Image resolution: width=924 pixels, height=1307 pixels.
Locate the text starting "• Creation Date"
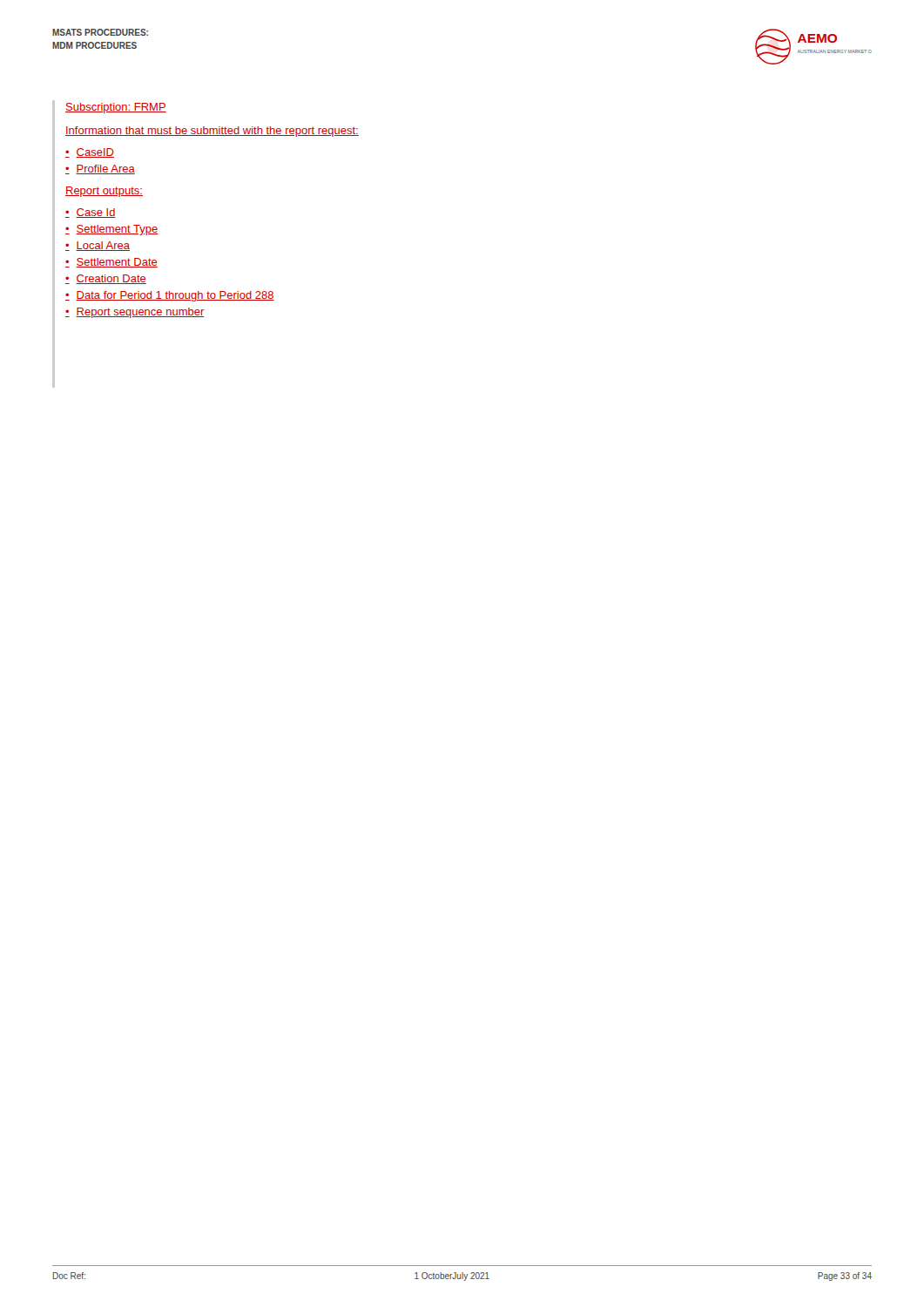[106, 278]
